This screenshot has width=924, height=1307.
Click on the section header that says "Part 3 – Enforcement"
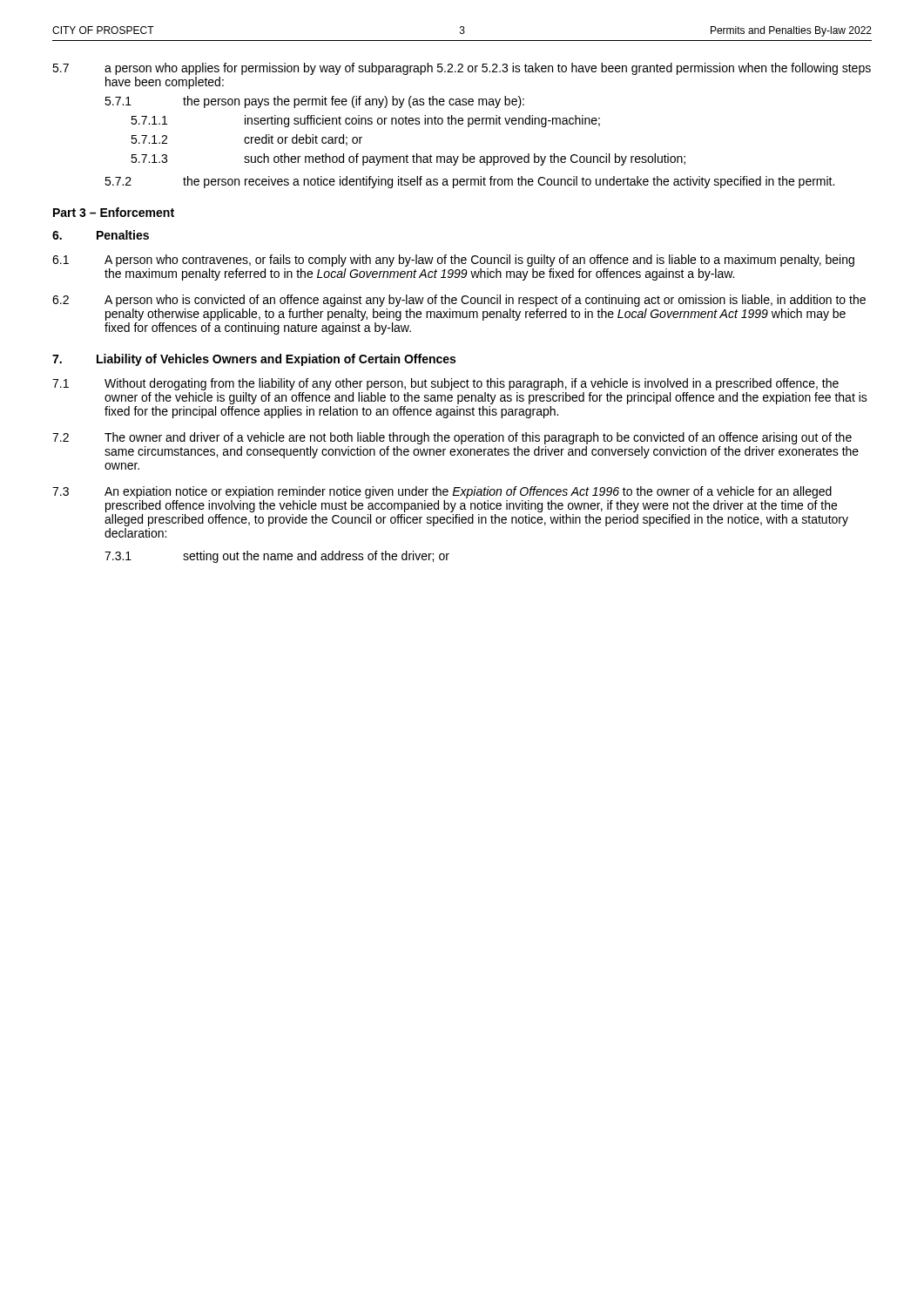pos(113,213)
